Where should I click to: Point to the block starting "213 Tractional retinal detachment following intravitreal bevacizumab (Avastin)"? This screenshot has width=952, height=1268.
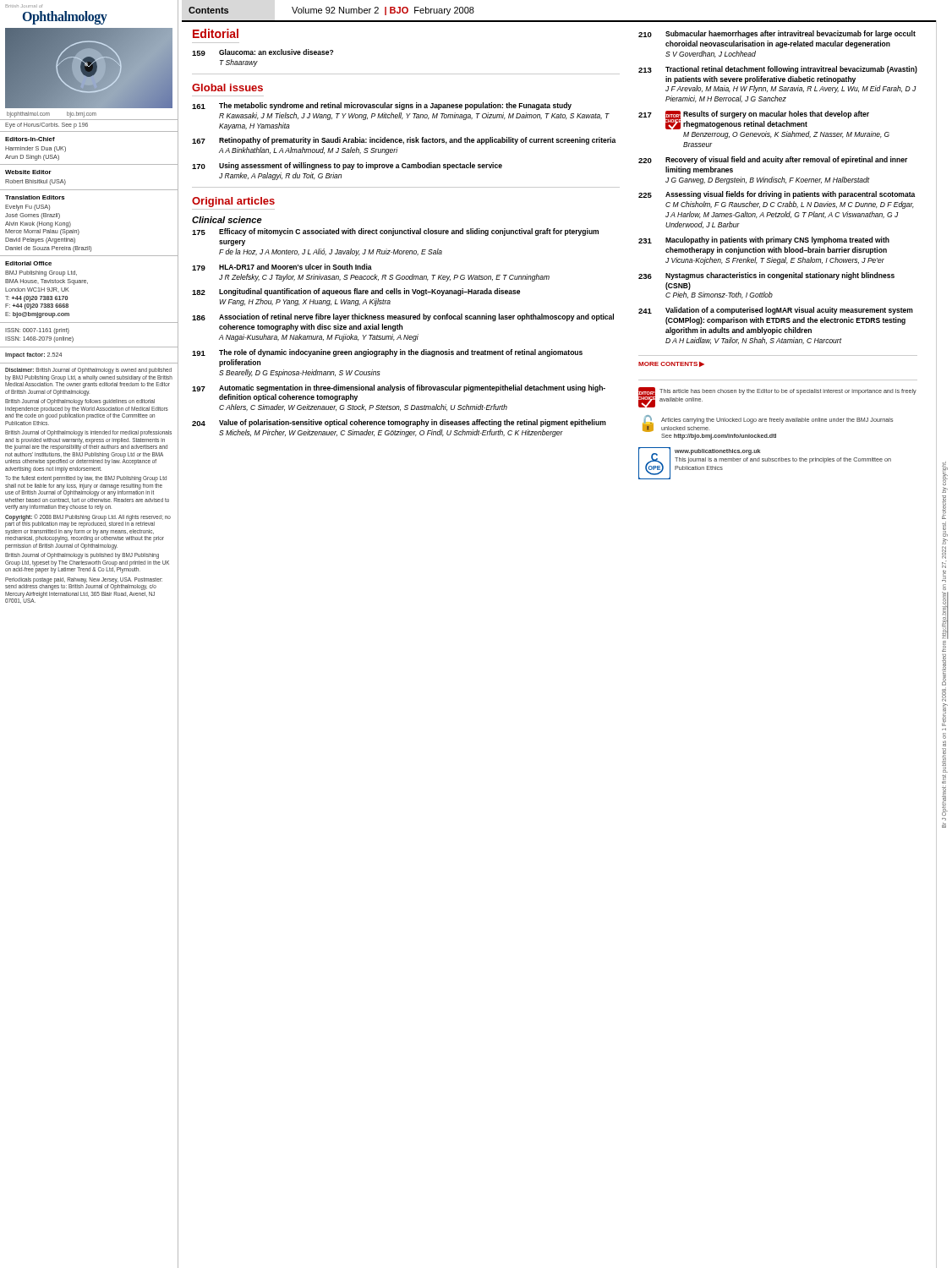(x=778, y=85)
